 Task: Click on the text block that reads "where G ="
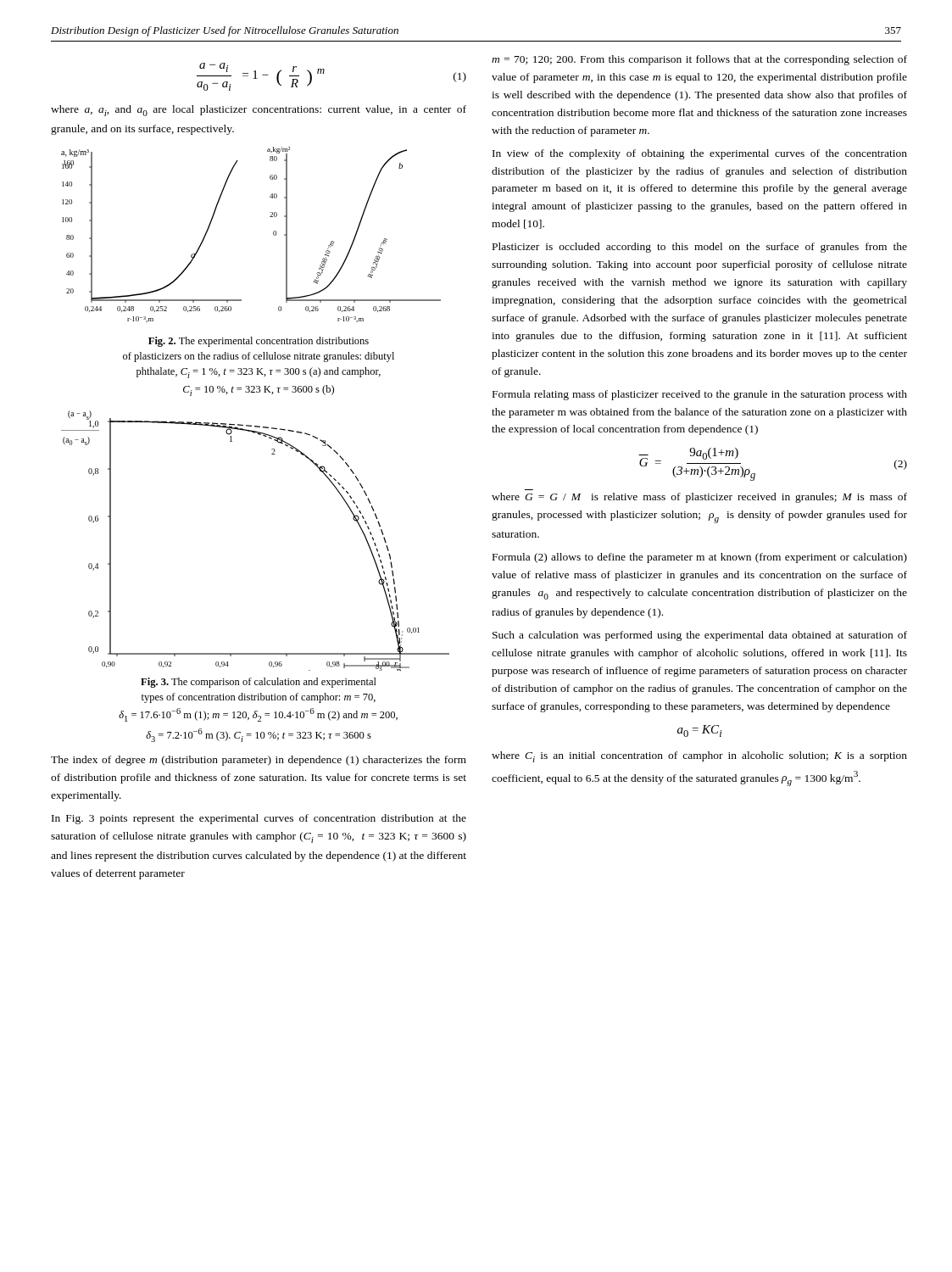click(699, 515)
